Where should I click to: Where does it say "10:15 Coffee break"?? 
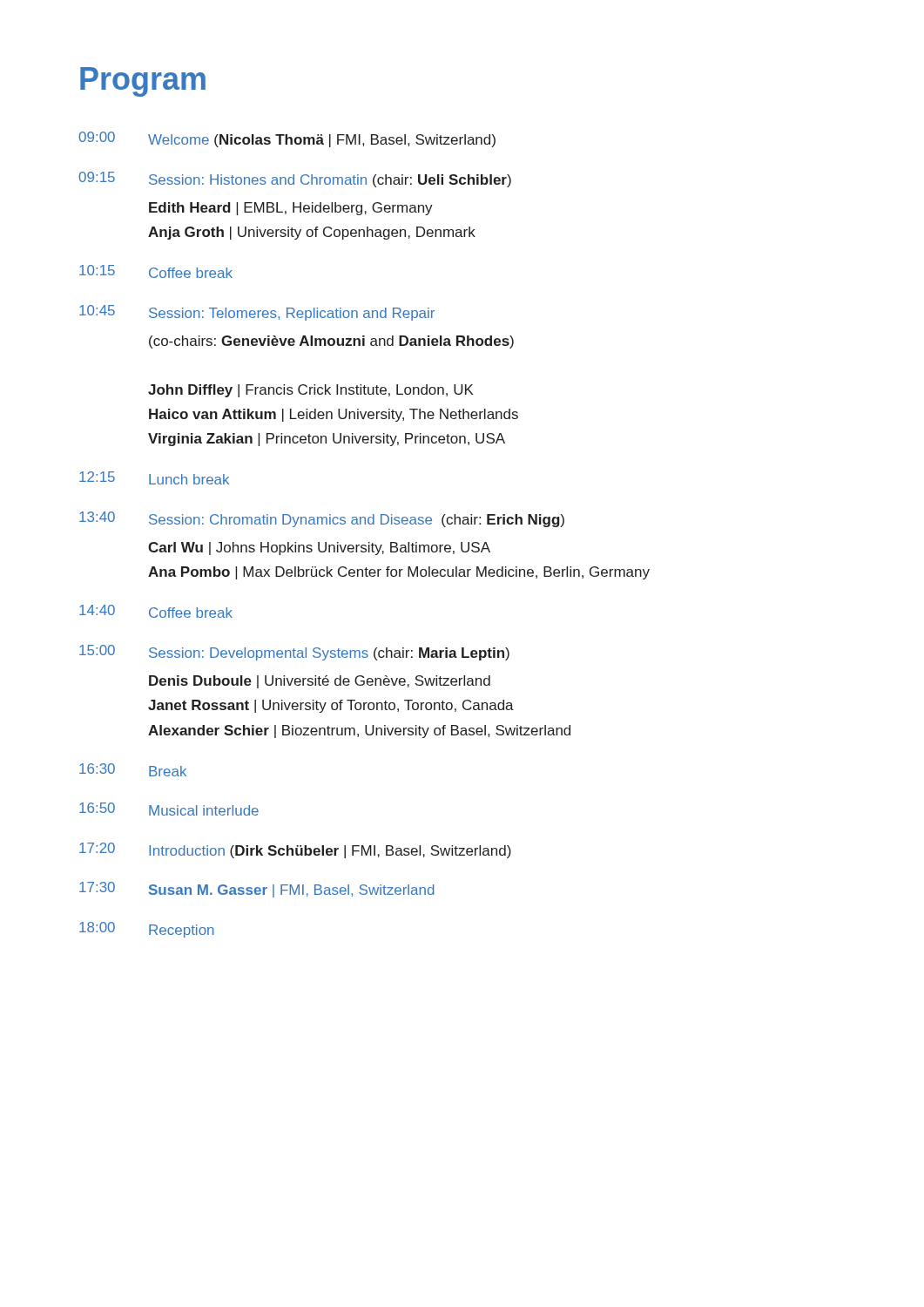pos(156,271)
